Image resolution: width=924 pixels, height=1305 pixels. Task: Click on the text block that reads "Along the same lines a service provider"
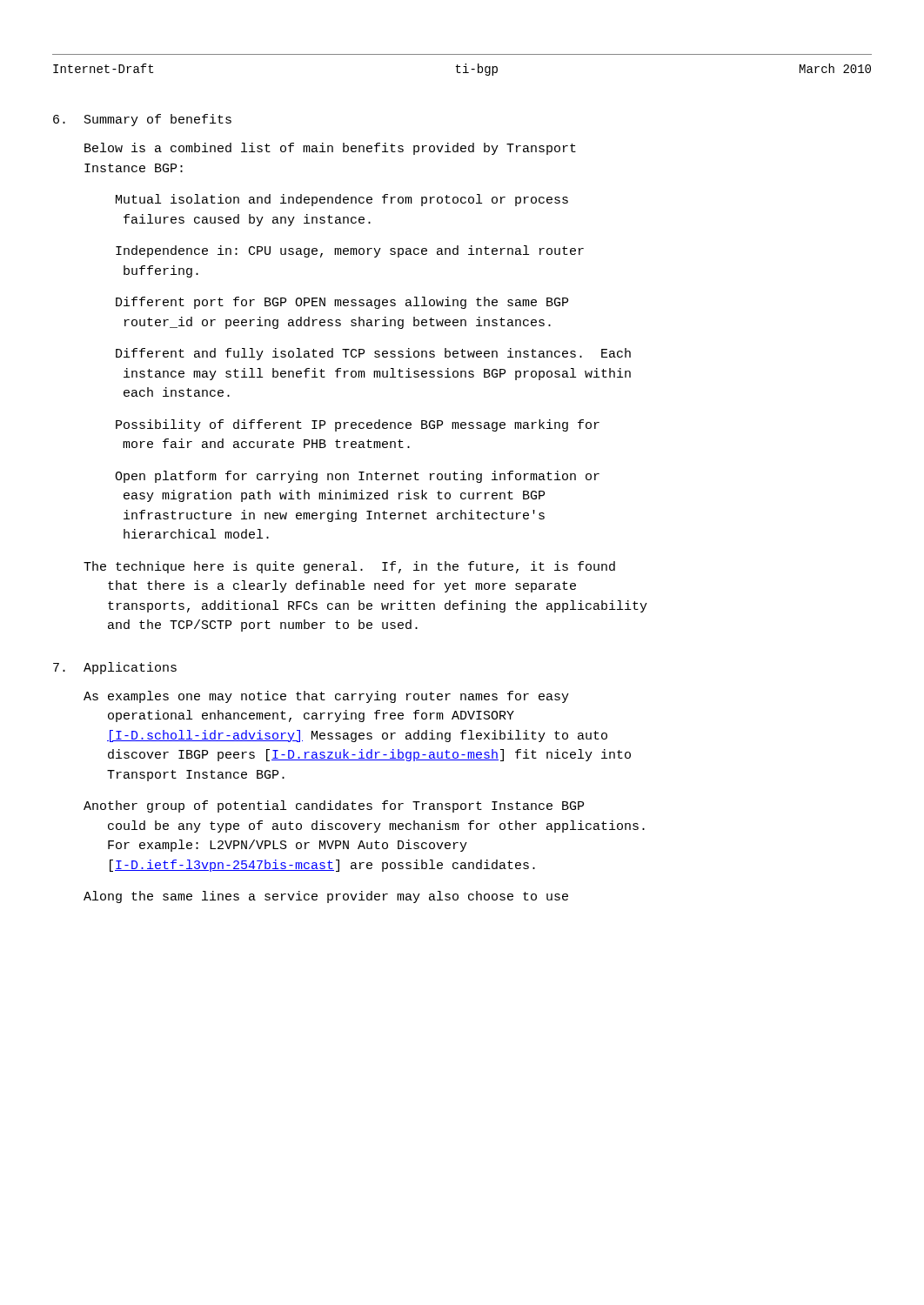coord(326,897)
